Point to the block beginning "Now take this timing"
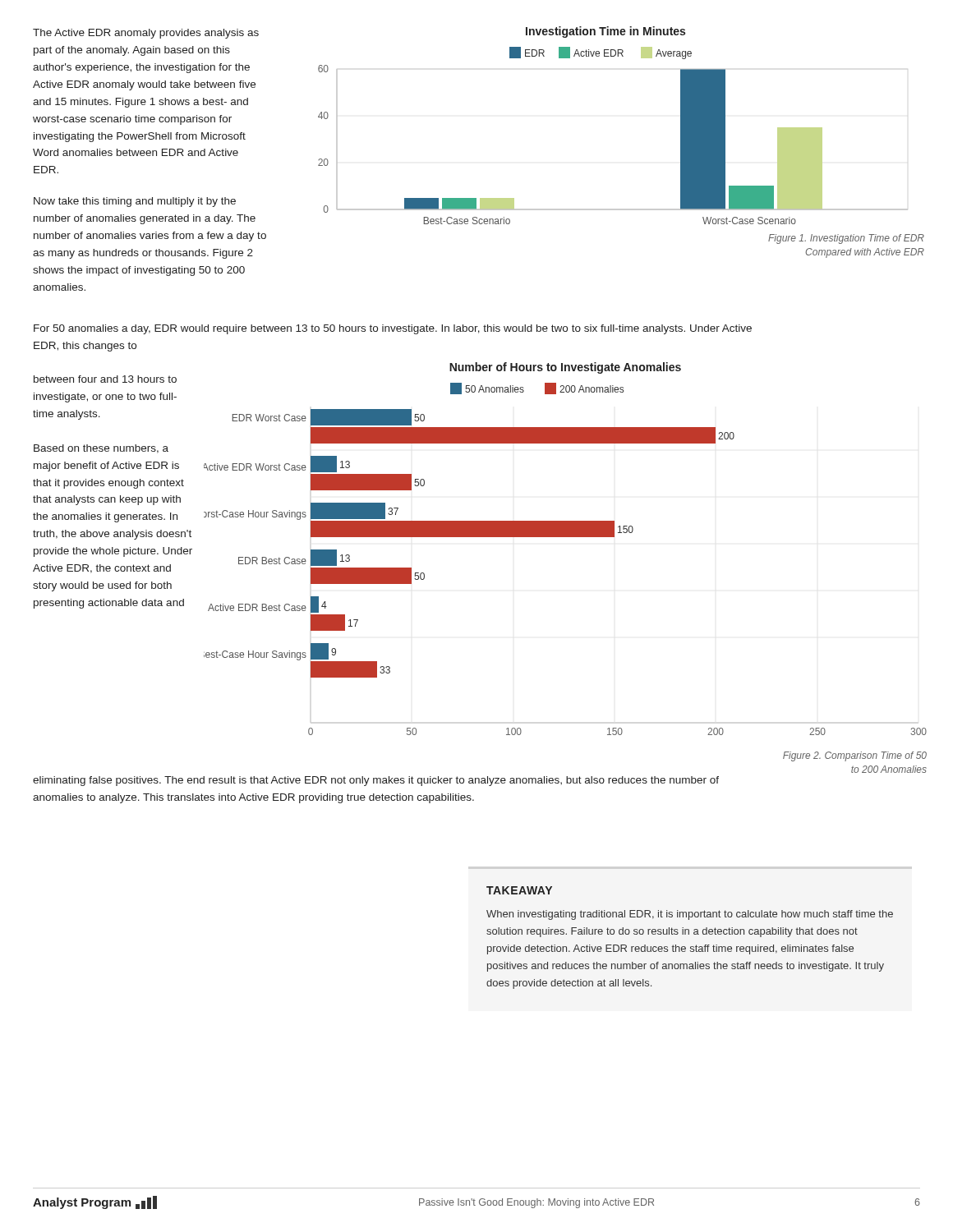Viewport: 953px width, 1232px height. 150,244
